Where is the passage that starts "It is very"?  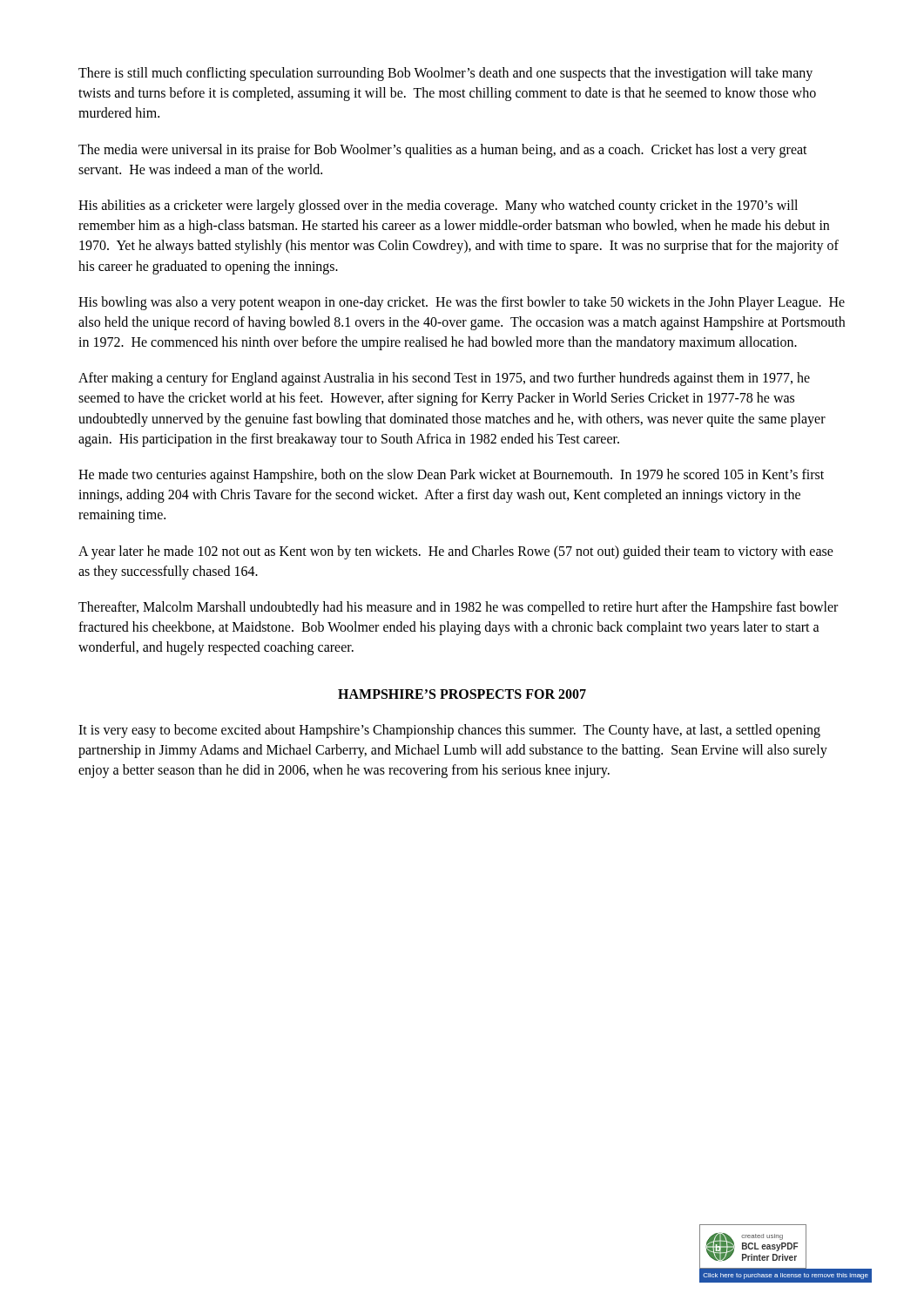tap(453, 750)
